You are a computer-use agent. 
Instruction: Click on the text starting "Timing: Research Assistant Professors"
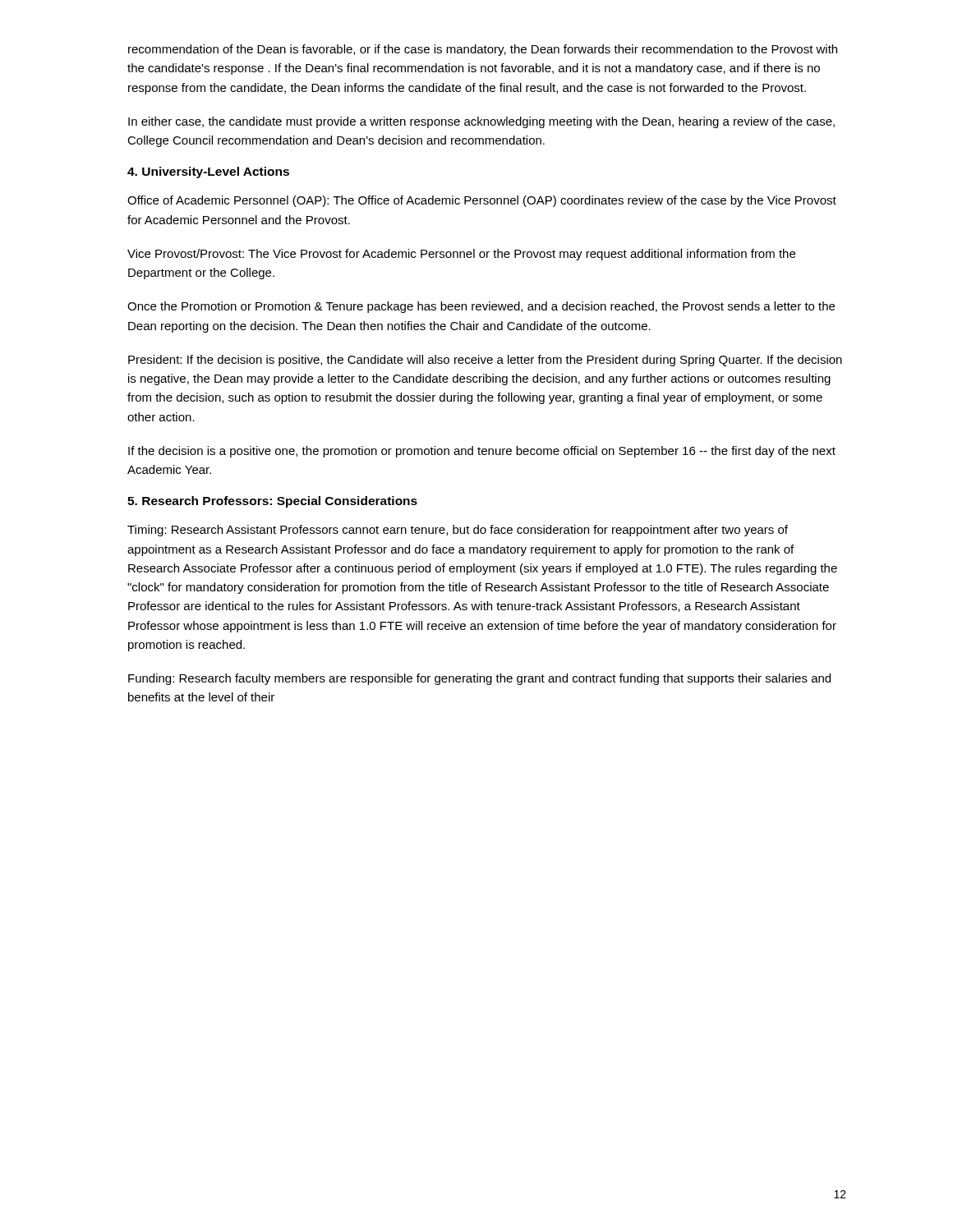coord(482,587)
